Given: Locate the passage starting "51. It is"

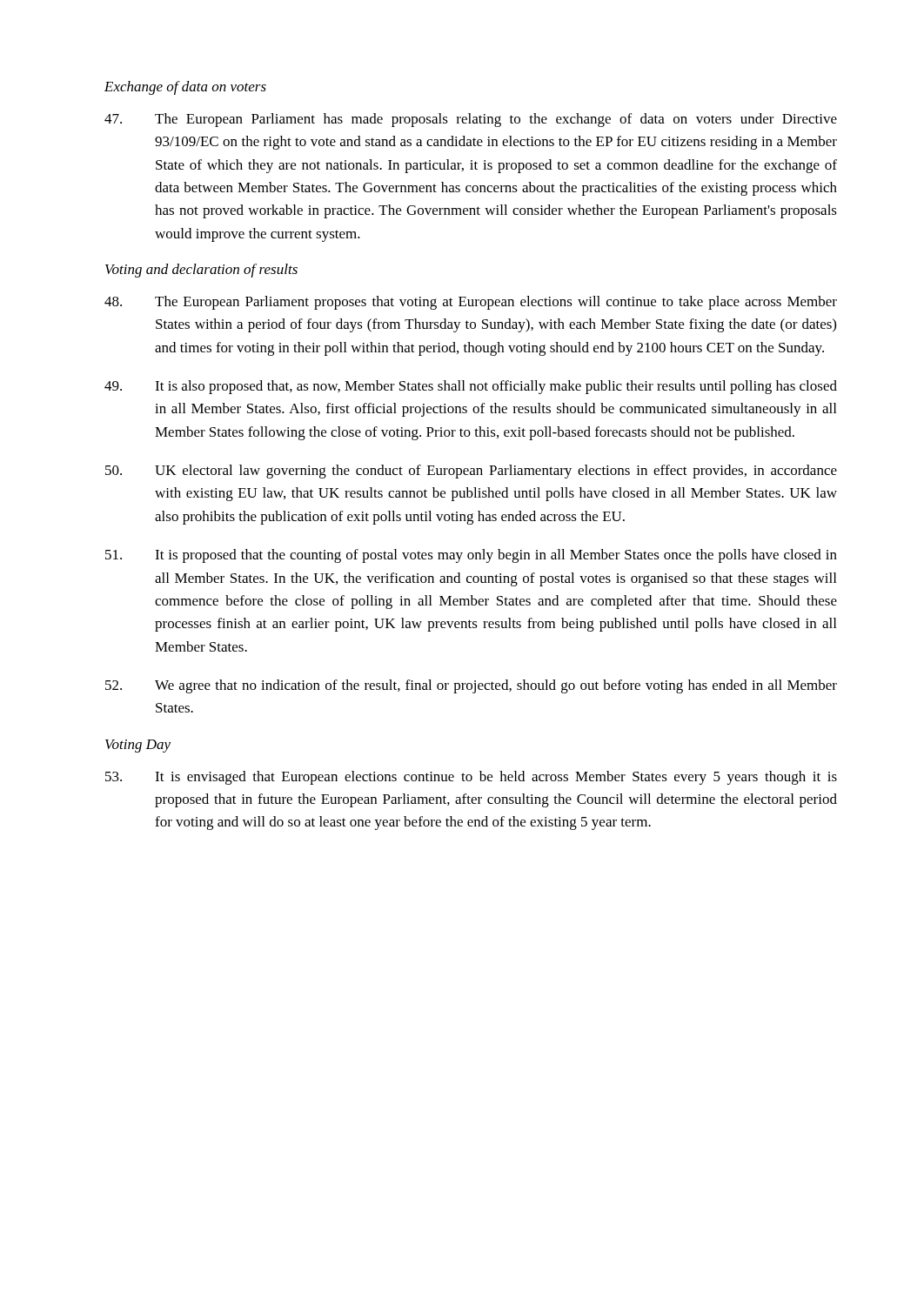Looking at the screenshot, I should [471, 601].
